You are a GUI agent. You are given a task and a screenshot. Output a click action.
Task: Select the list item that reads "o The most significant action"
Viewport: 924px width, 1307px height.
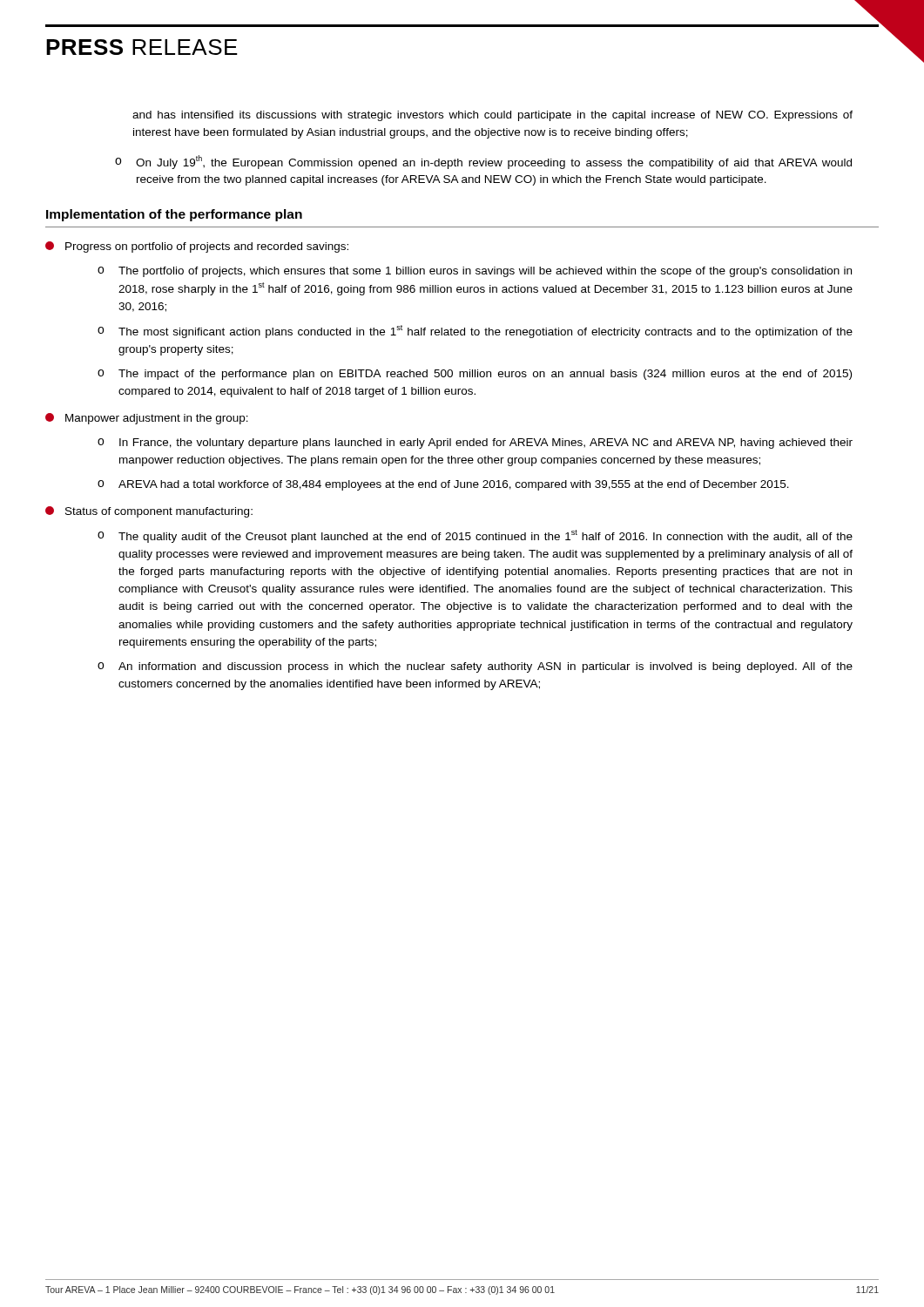click(x=475, y=340)
